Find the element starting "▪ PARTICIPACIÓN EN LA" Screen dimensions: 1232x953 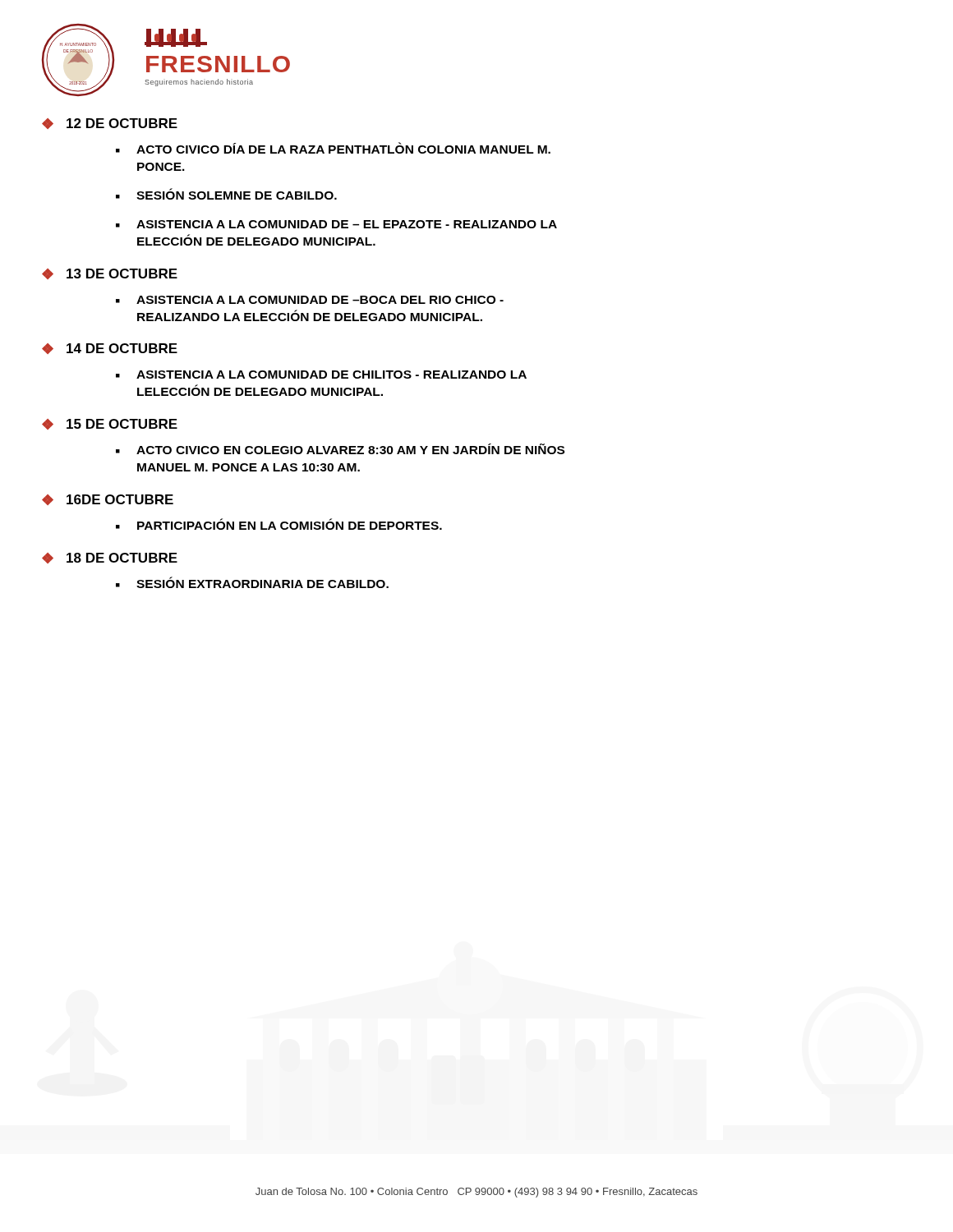coord(279,526)
